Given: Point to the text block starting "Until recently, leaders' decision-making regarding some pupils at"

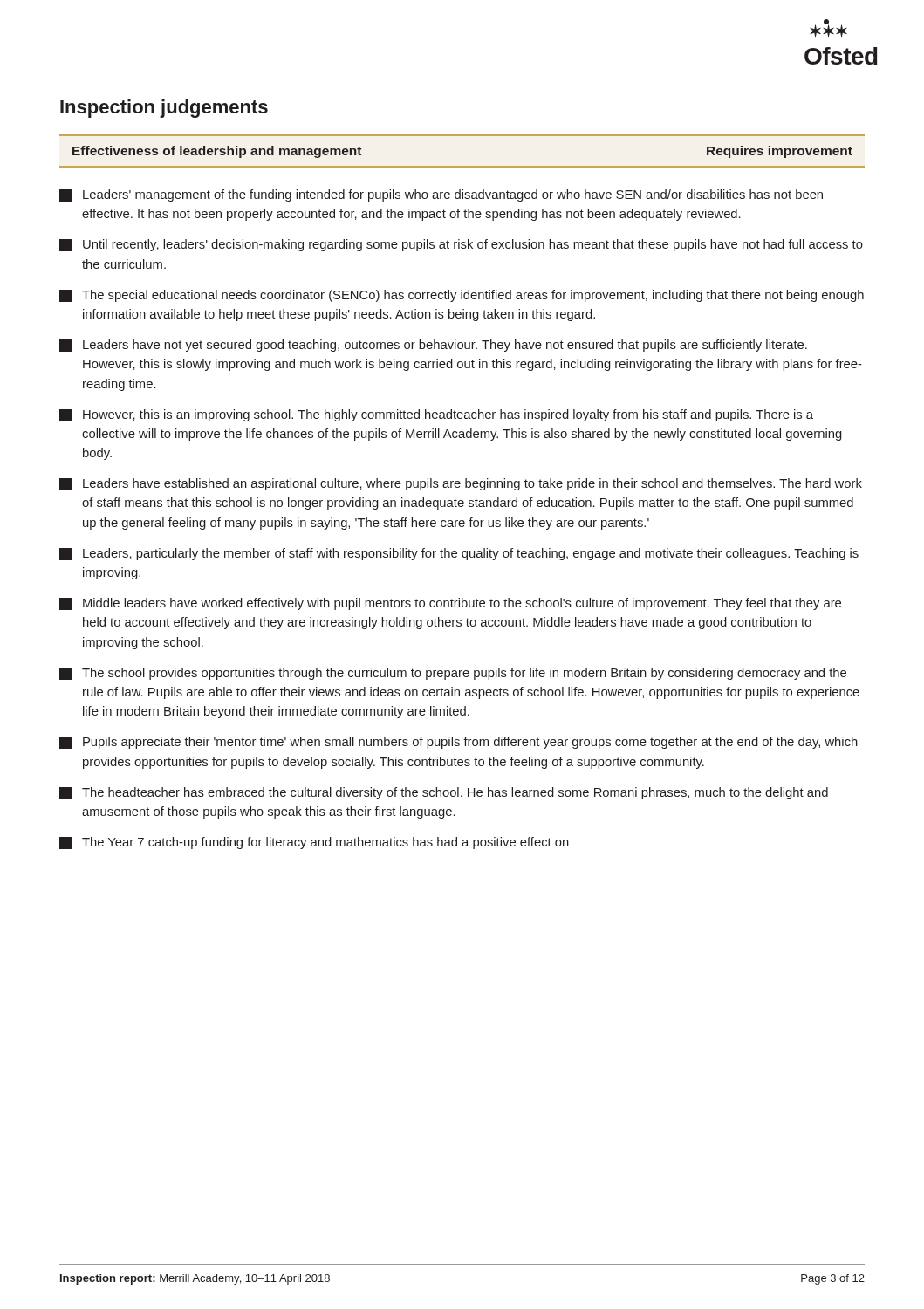Looking at the screenshot, I should [x=462, y=254].
